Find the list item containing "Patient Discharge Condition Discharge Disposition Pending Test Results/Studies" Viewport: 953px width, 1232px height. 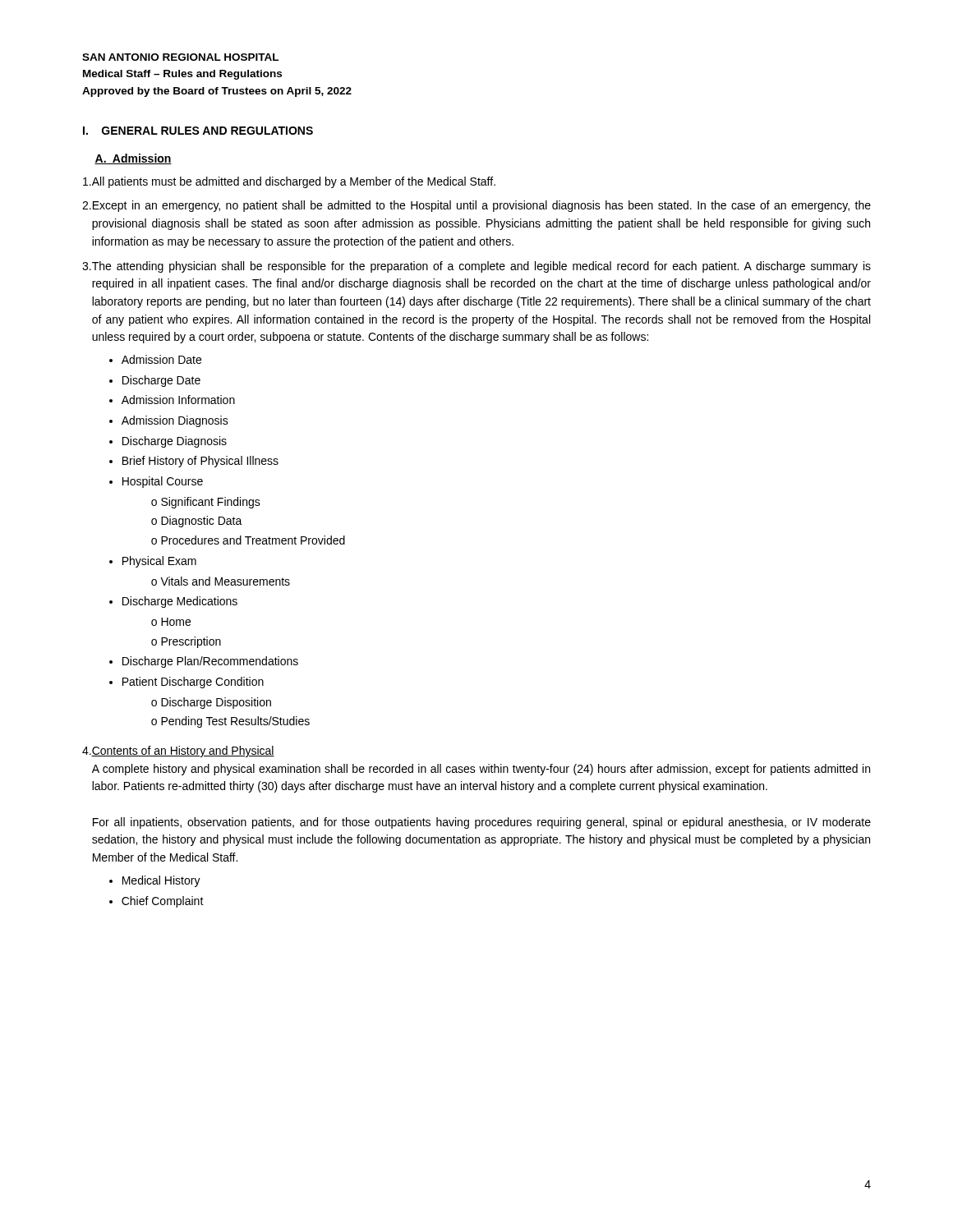[x=193, y=683]
